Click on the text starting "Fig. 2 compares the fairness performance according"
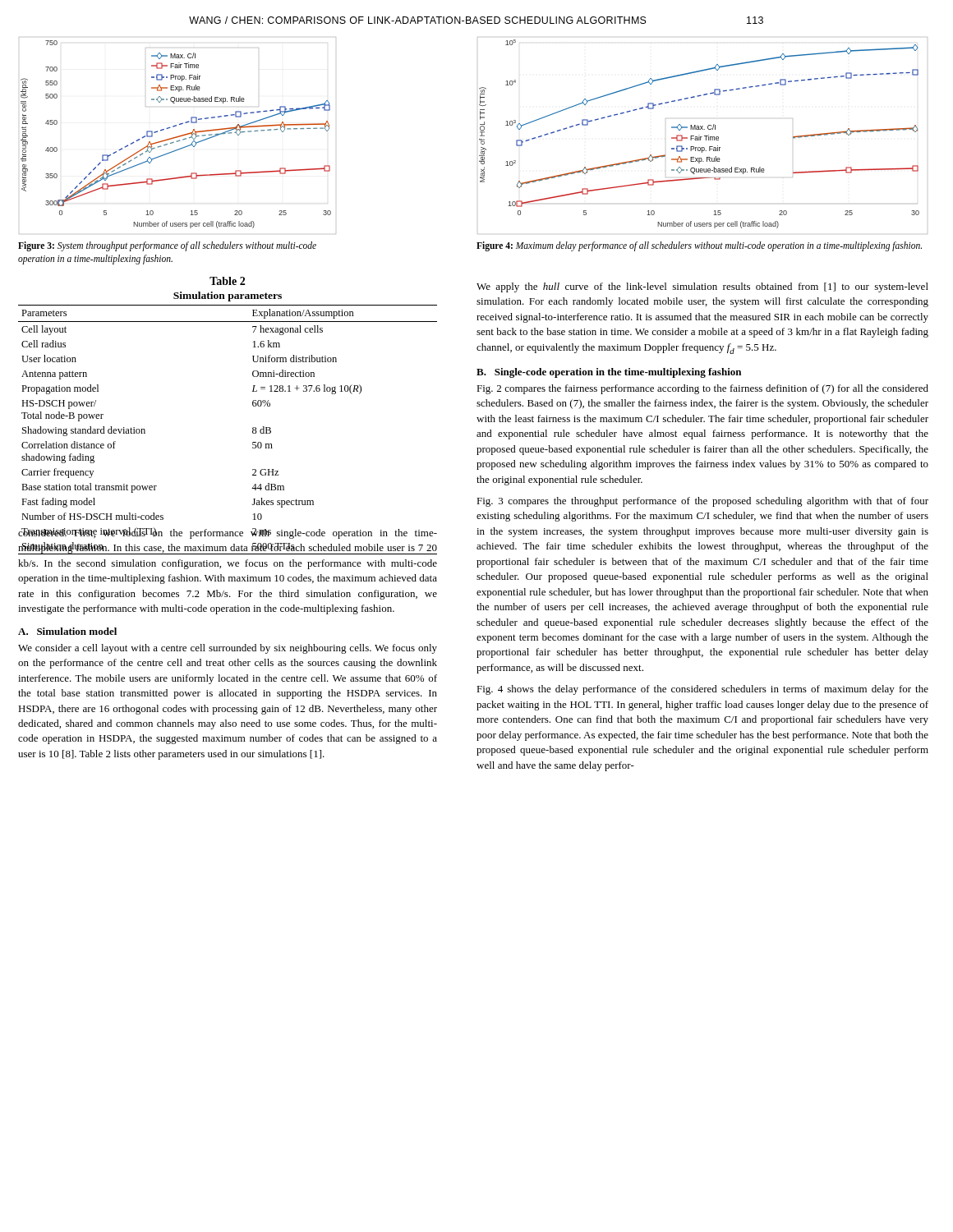Screen dimensions: 1232x953 tap(702, 433)
